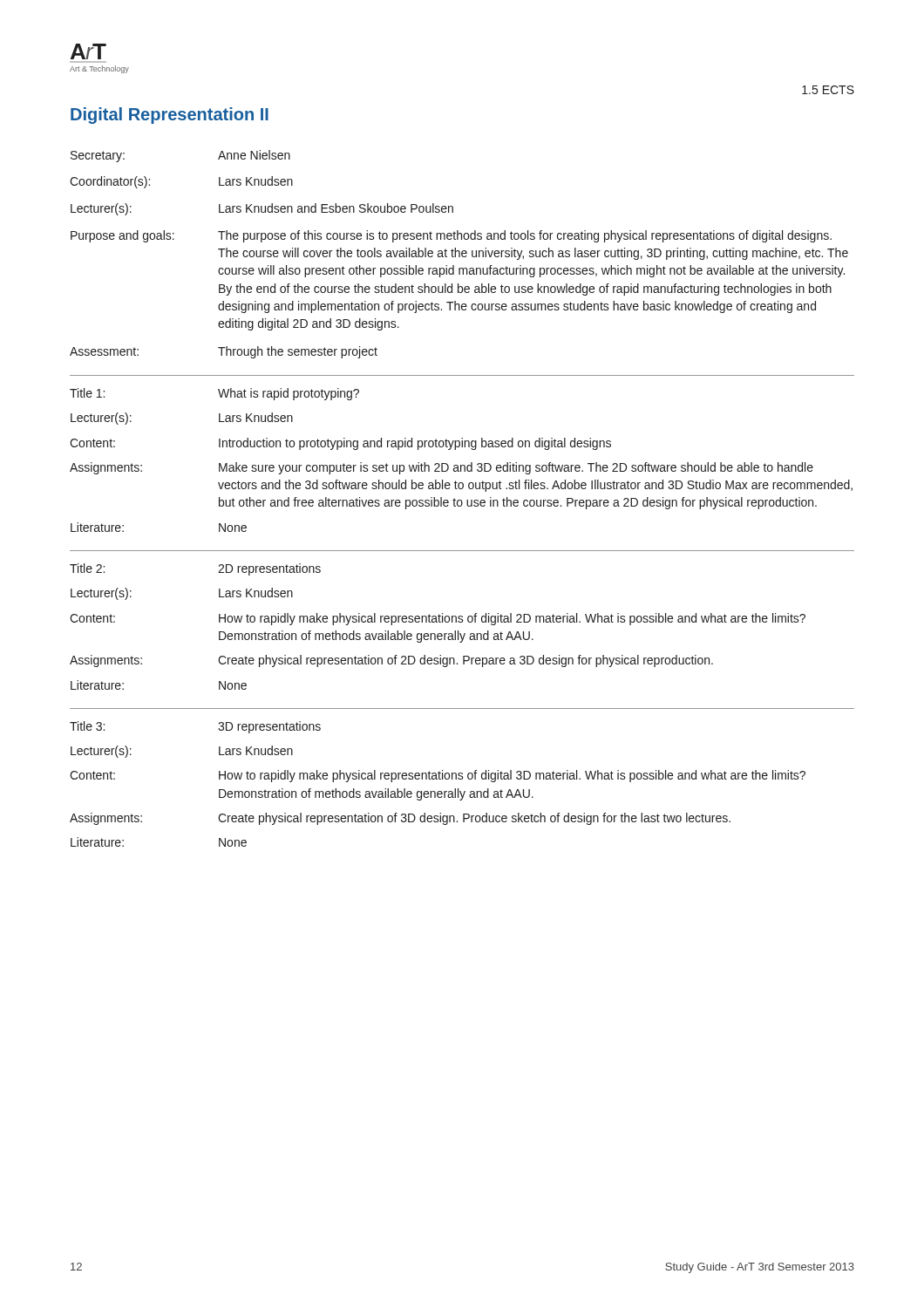Find "5 ECTS" on this page
The width and height of the screenshot is (924, 1308).
828,90
